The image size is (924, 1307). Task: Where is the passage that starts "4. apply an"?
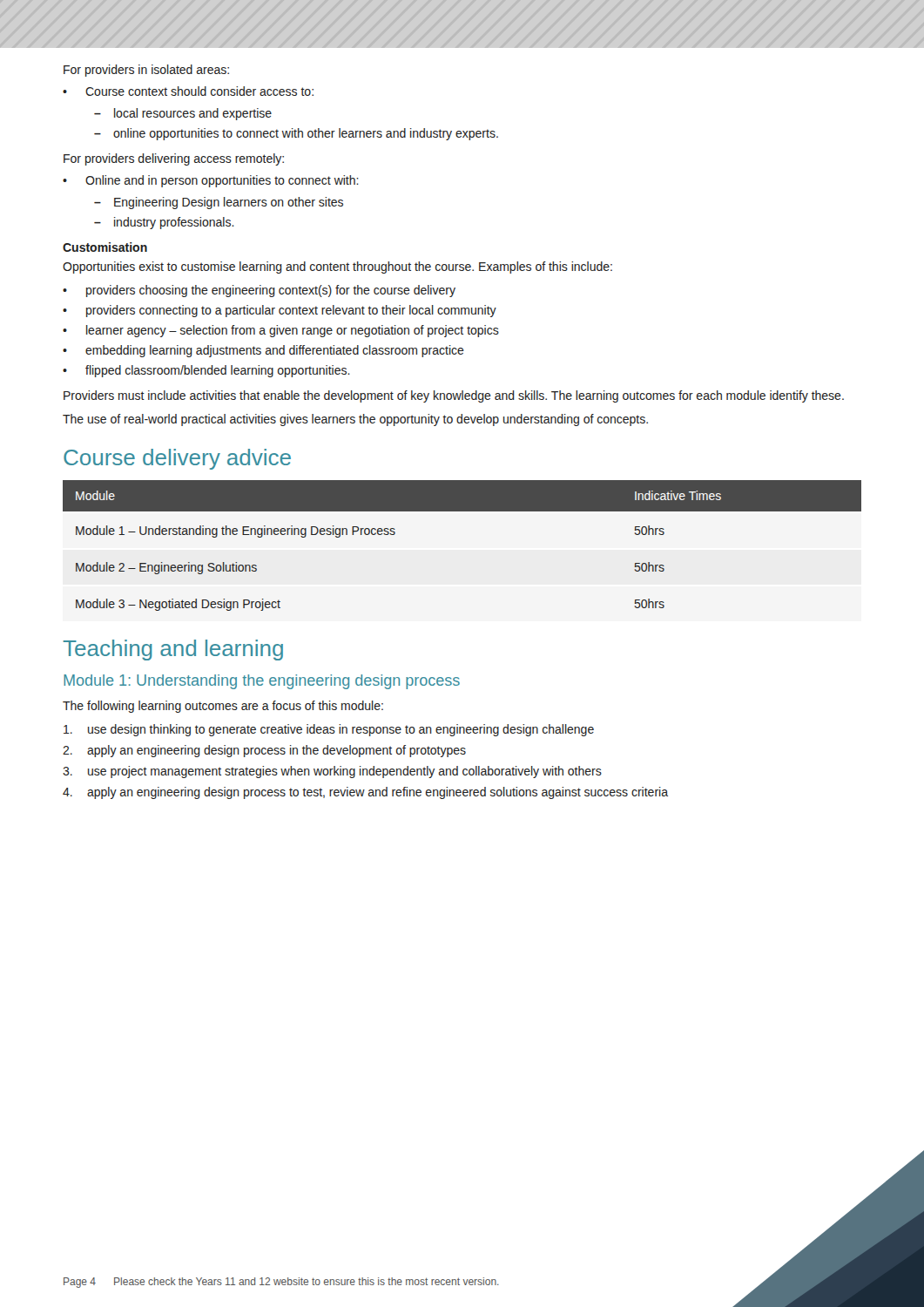coord(365,792)
